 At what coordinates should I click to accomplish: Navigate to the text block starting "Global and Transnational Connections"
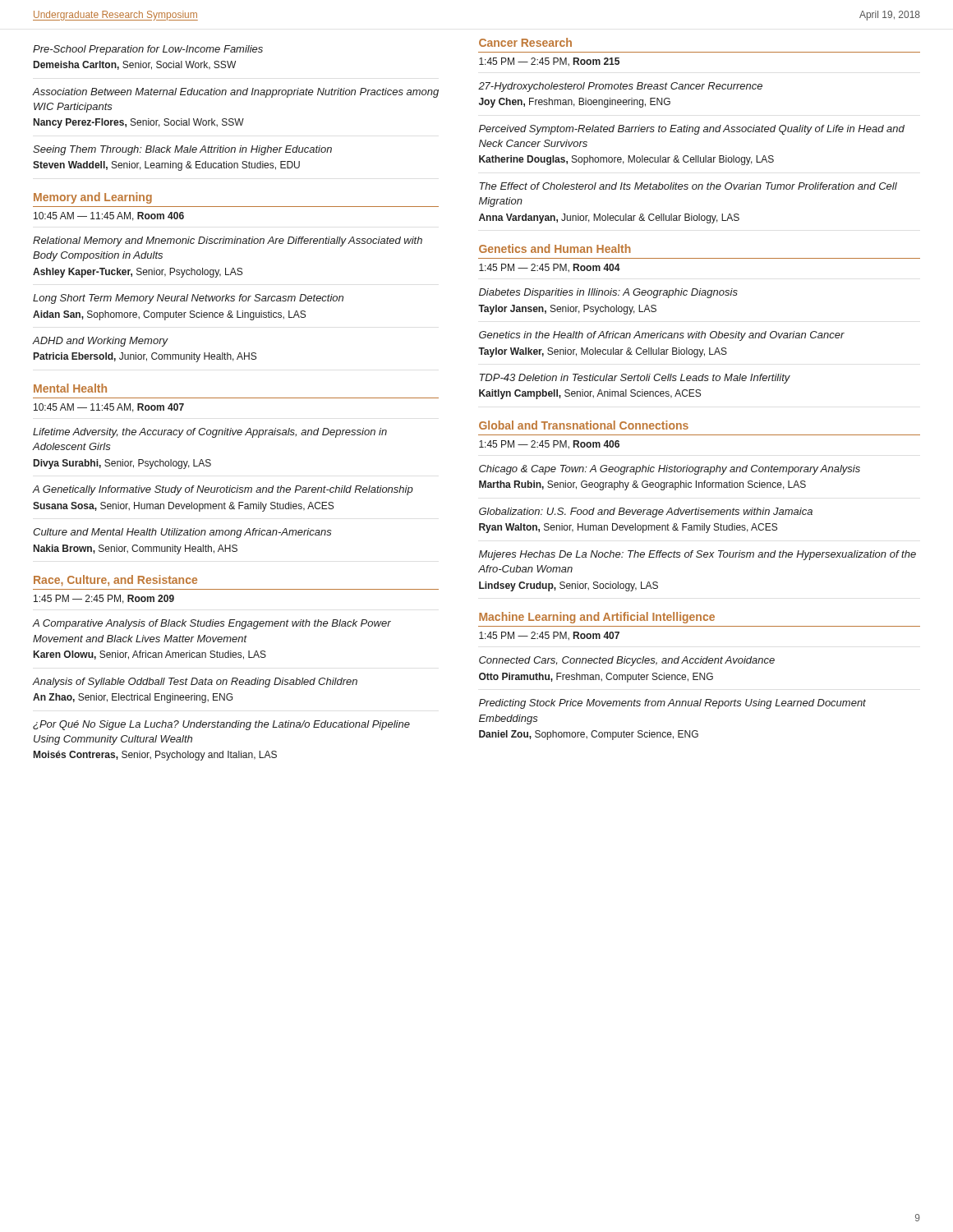click(699, 426)
